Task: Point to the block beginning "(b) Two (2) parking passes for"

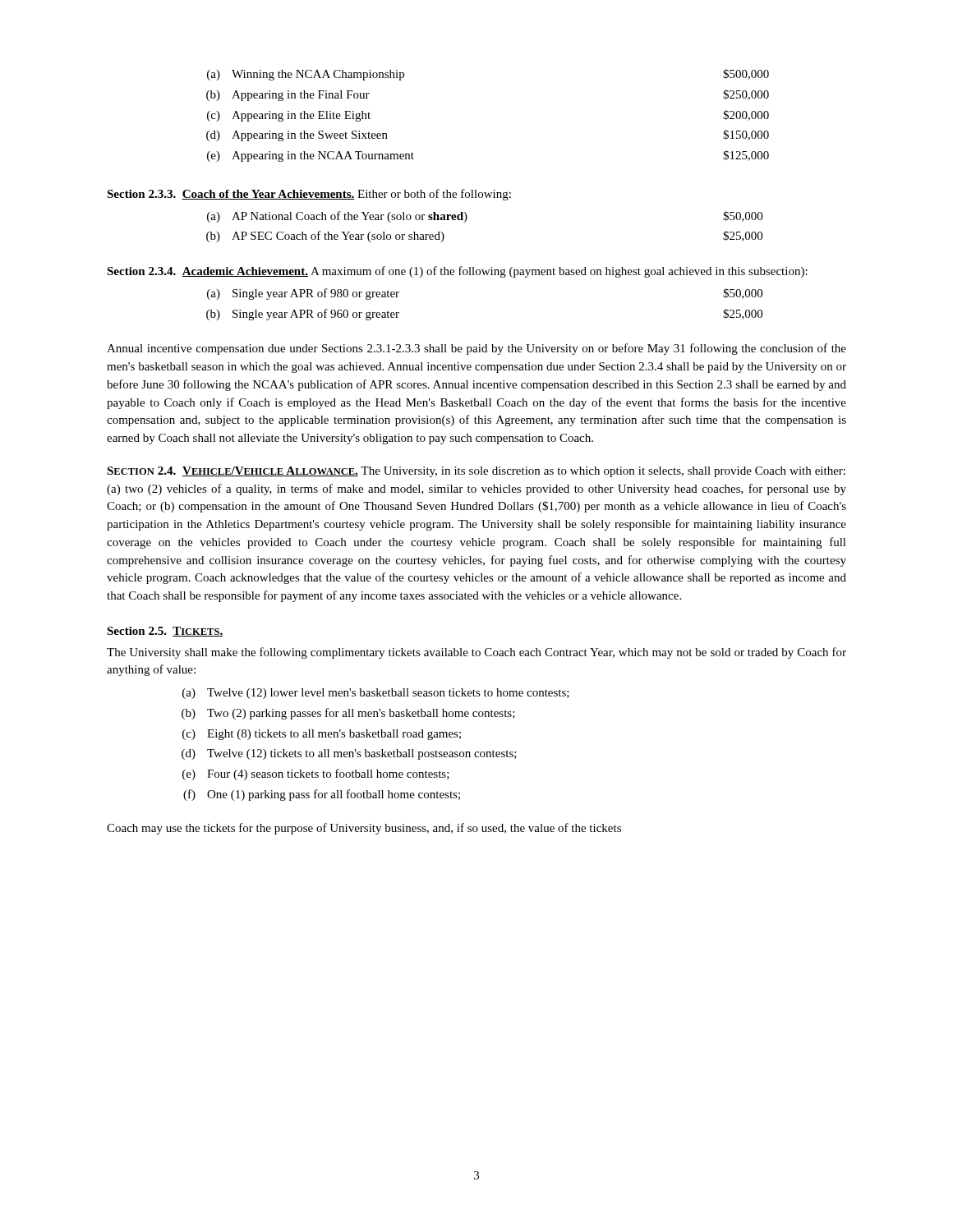Action: click(x=481, y=713)
